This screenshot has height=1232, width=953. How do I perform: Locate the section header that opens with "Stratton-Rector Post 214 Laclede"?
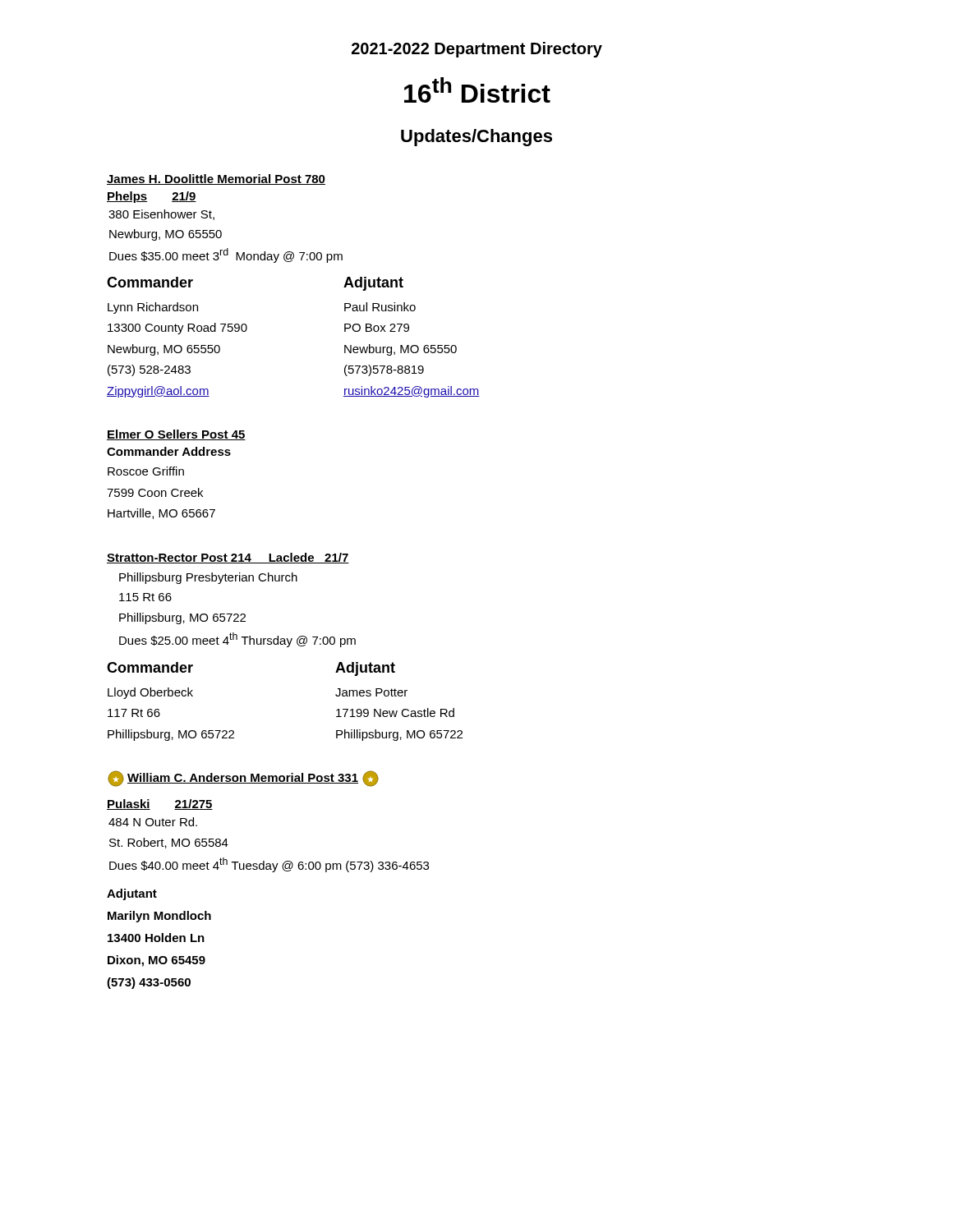pos(228,557)
